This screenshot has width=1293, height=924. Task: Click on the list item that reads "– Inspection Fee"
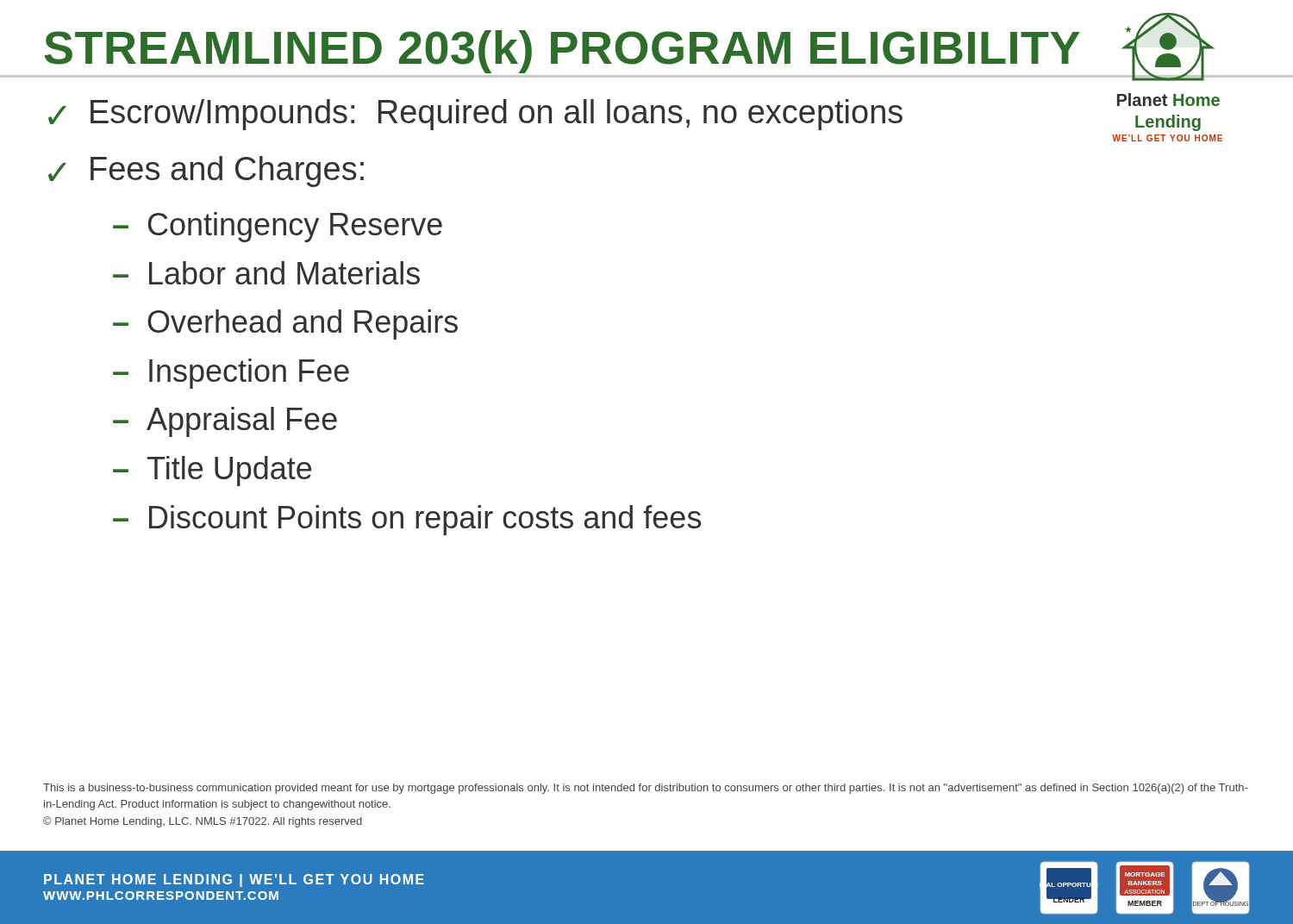(231, 372)
